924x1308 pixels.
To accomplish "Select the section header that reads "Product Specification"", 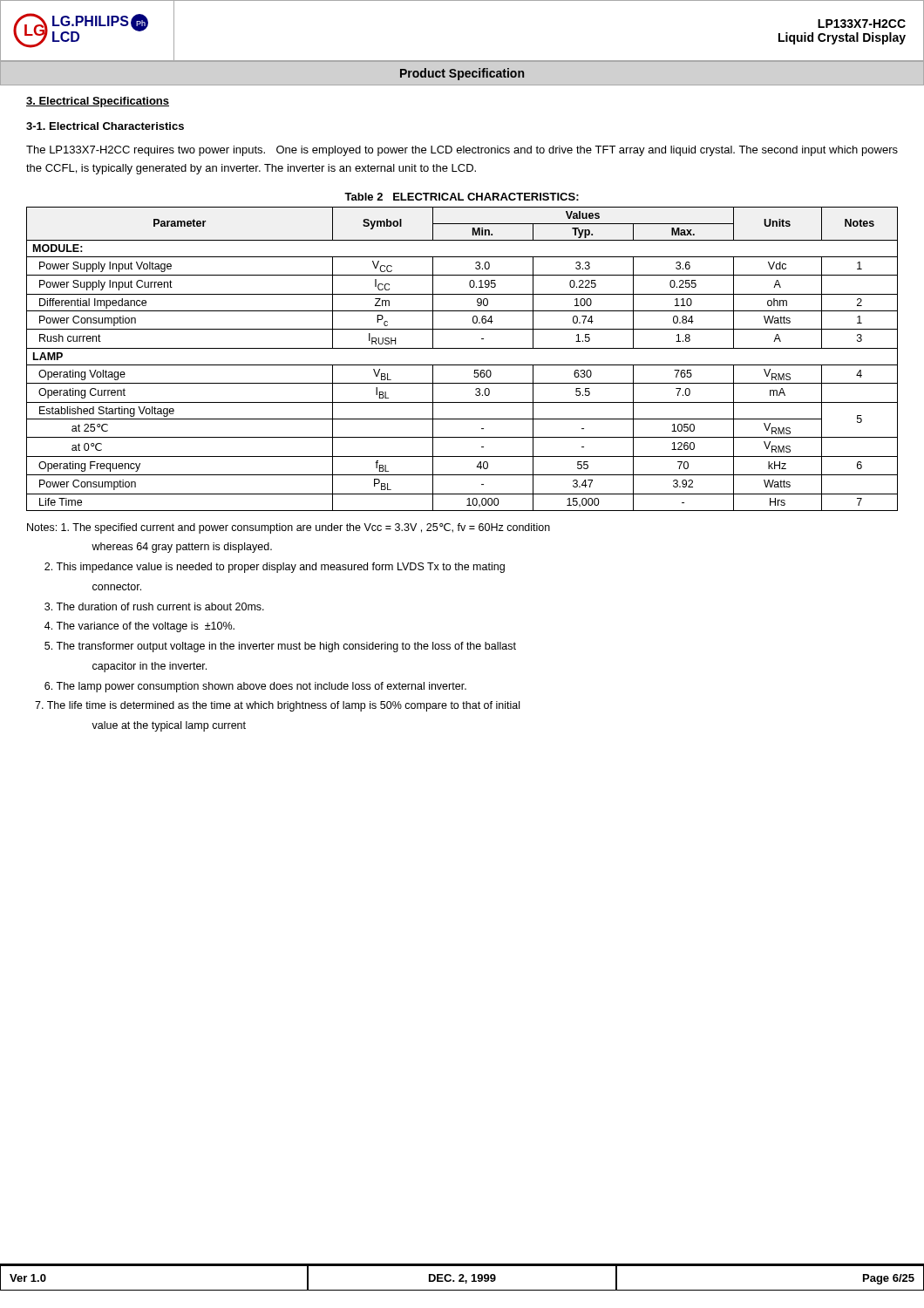I will 462,73.
